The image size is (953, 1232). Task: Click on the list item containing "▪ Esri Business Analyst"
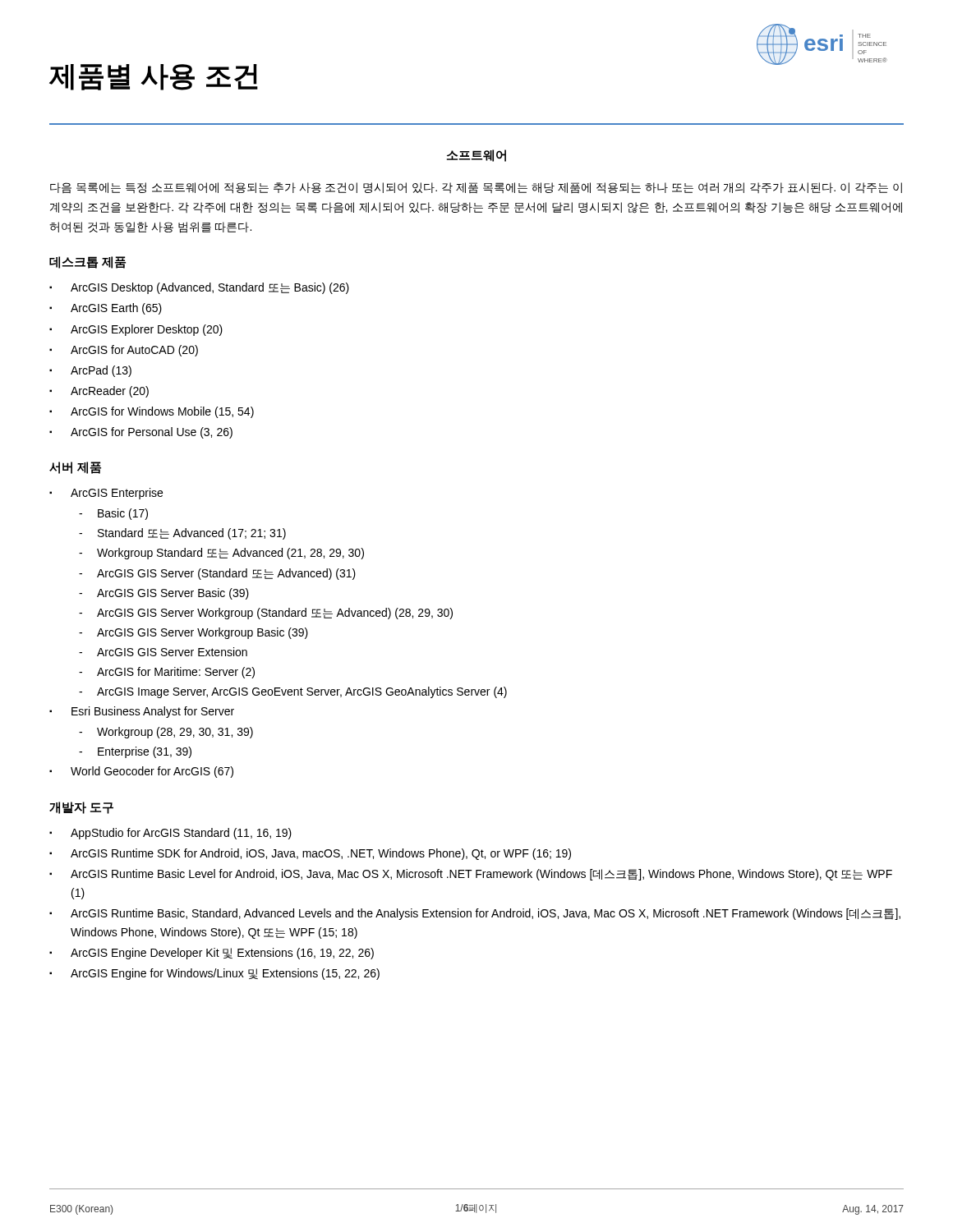tap(142, 712)
